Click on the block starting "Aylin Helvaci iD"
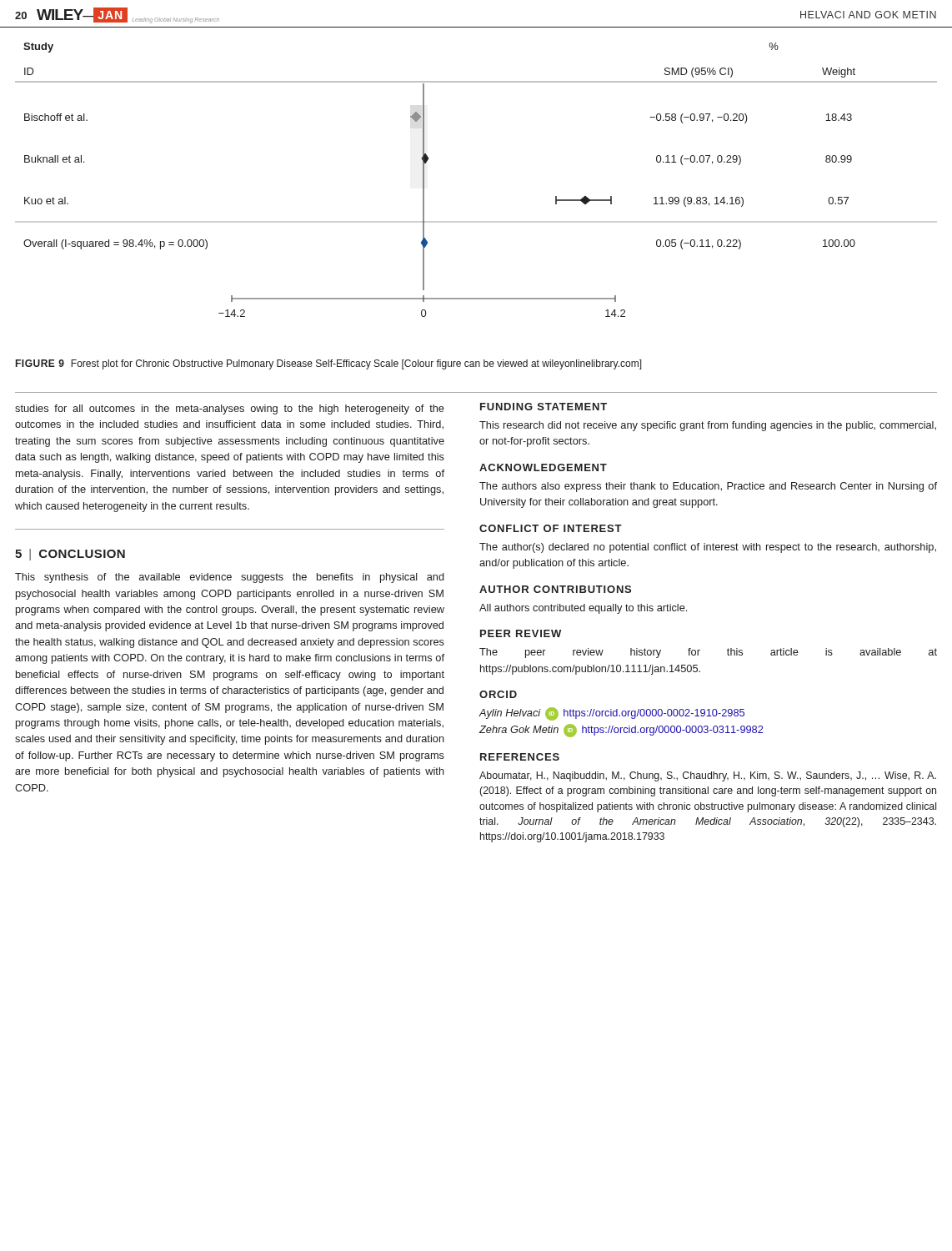 pos(621,722)
